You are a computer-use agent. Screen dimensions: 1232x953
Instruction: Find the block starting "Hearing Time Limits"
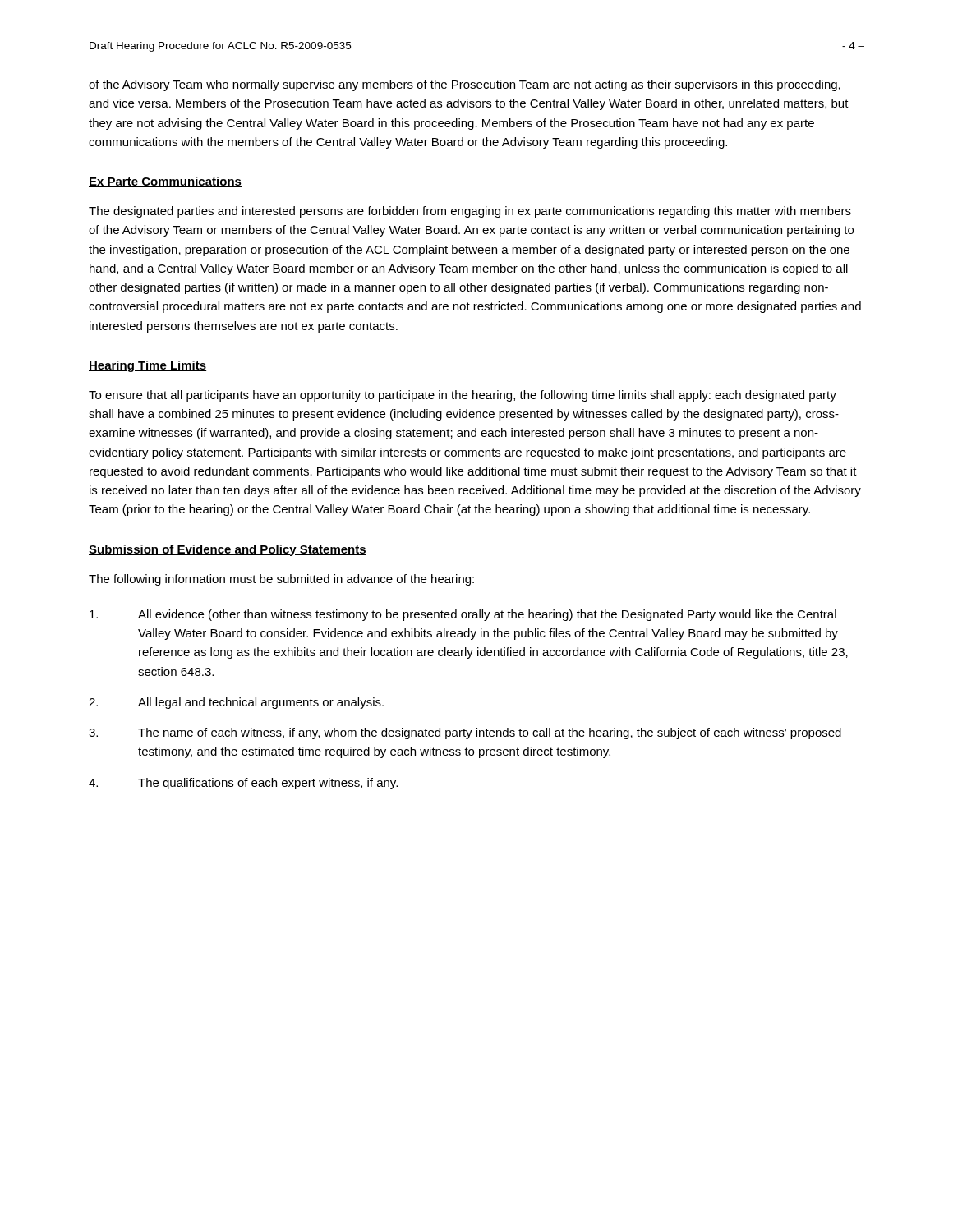148,365
